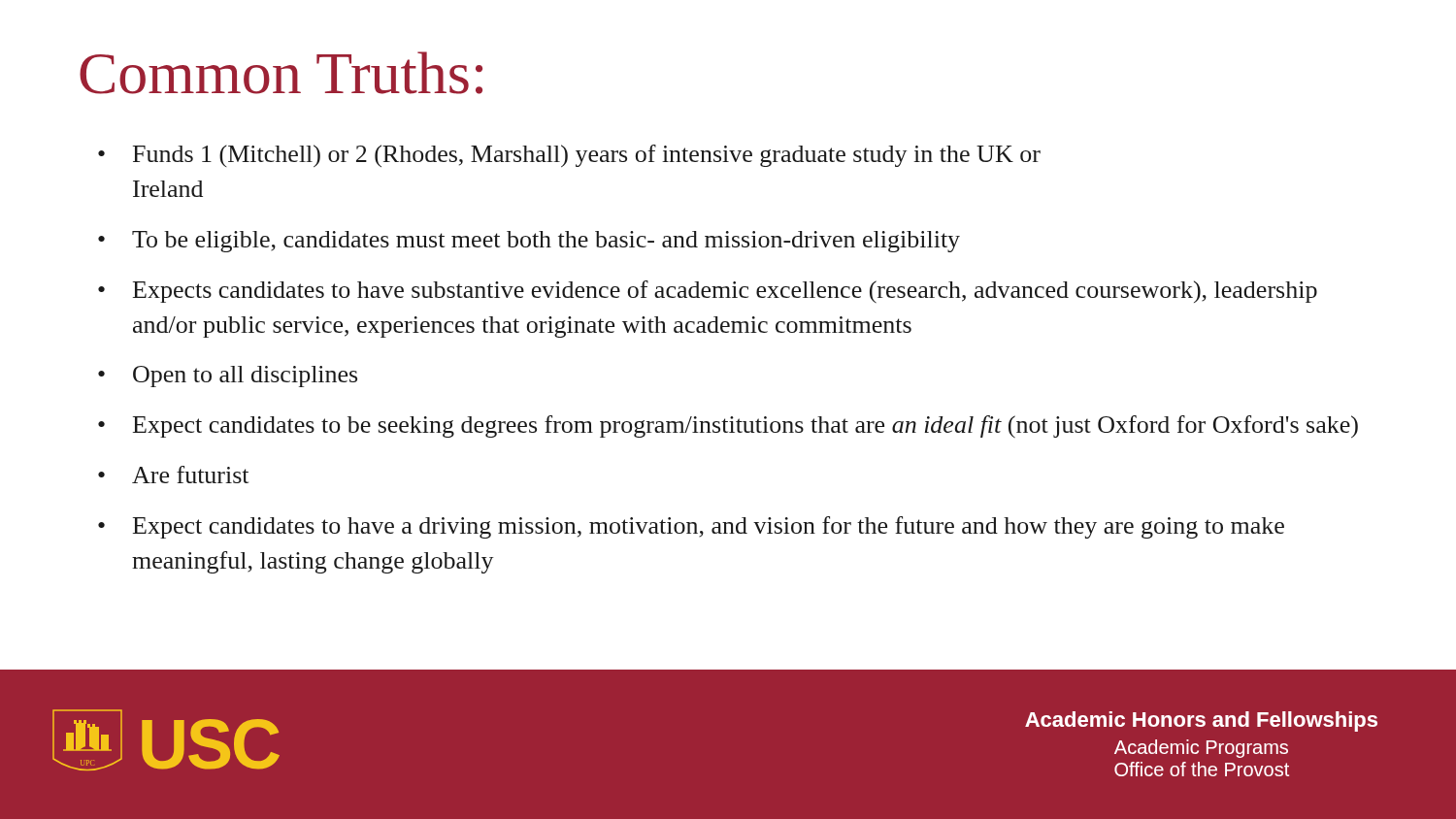Select the text starting "Common Truths:"
The image size is (1456, 819).
[x=282, y=73]
